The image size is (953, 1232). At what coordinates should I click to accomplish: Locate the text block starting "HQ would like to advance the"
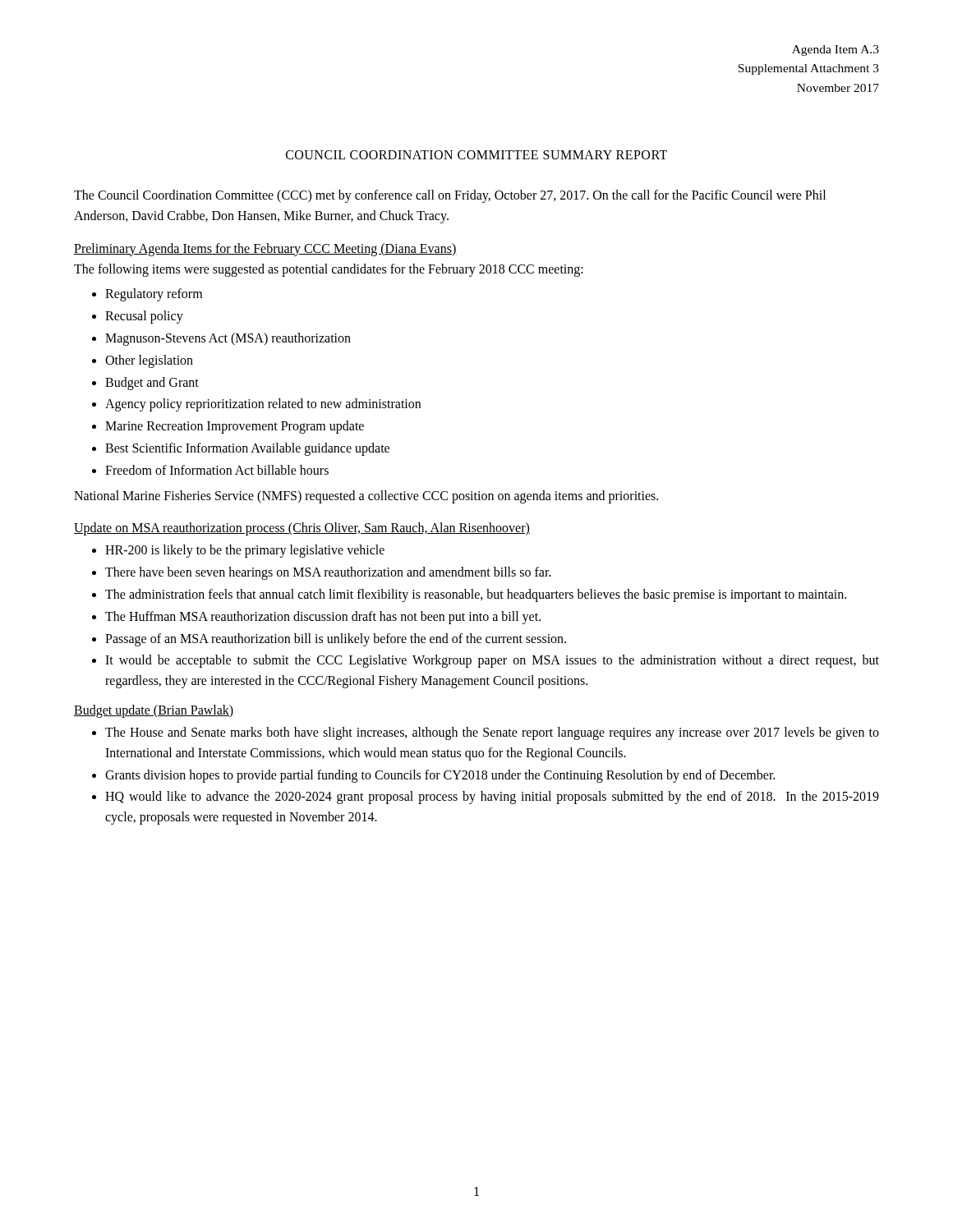[492, 807]
